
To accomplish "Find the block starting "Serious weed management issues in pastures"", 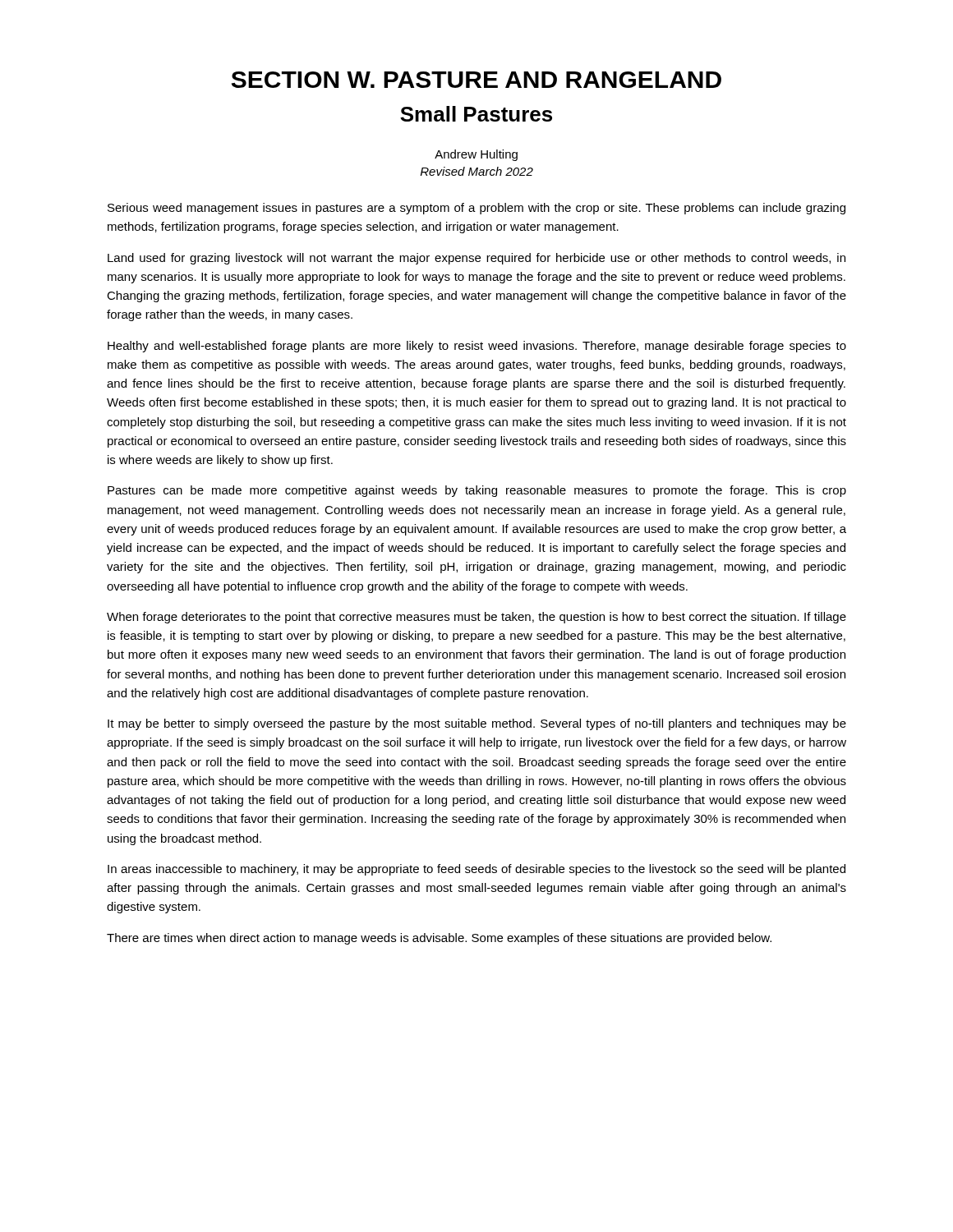I will (476, 217).
